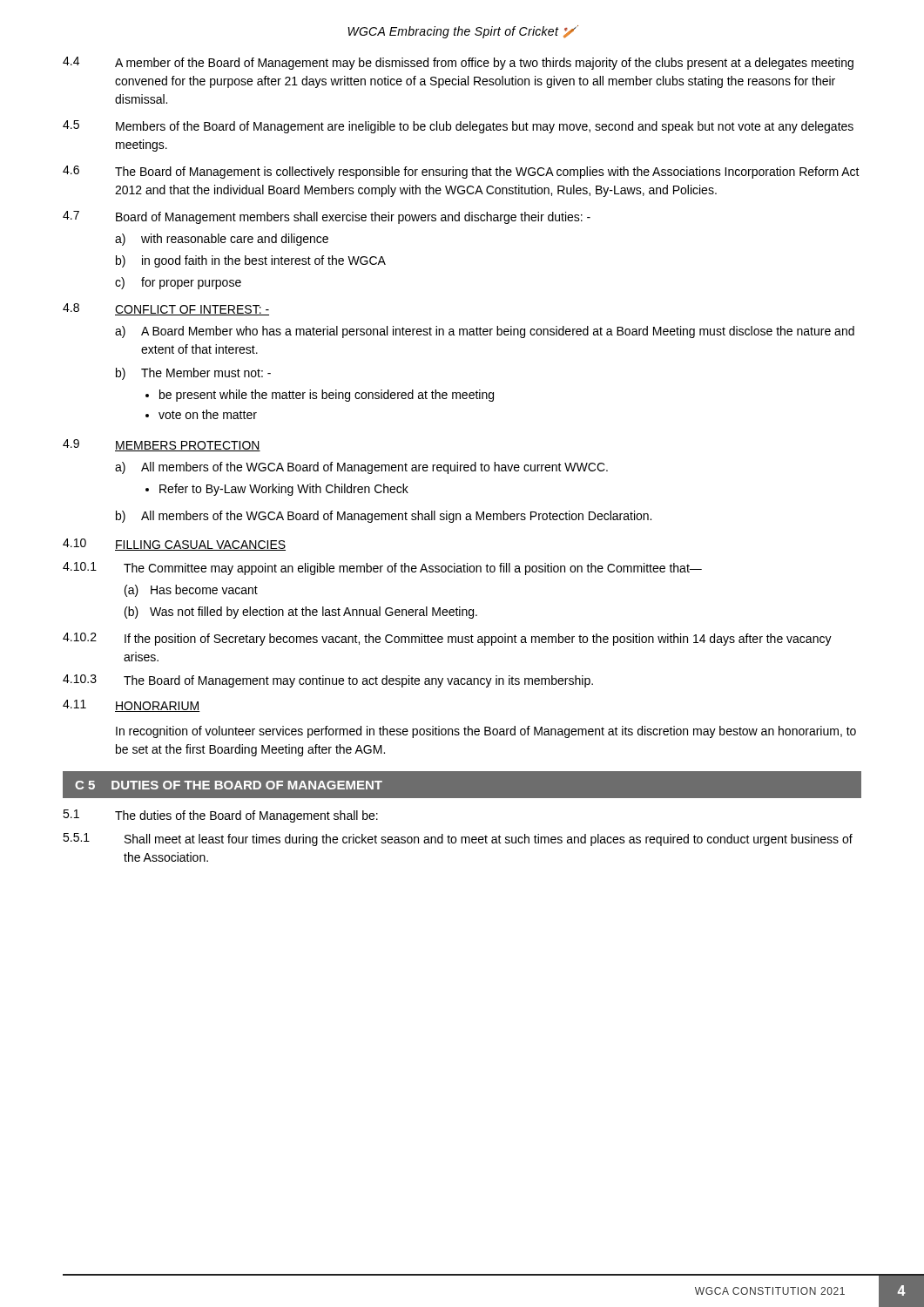Find the list item containing "4.8 CONFLICT OF INTEREST:"
924x1307 pixels.
166,309
